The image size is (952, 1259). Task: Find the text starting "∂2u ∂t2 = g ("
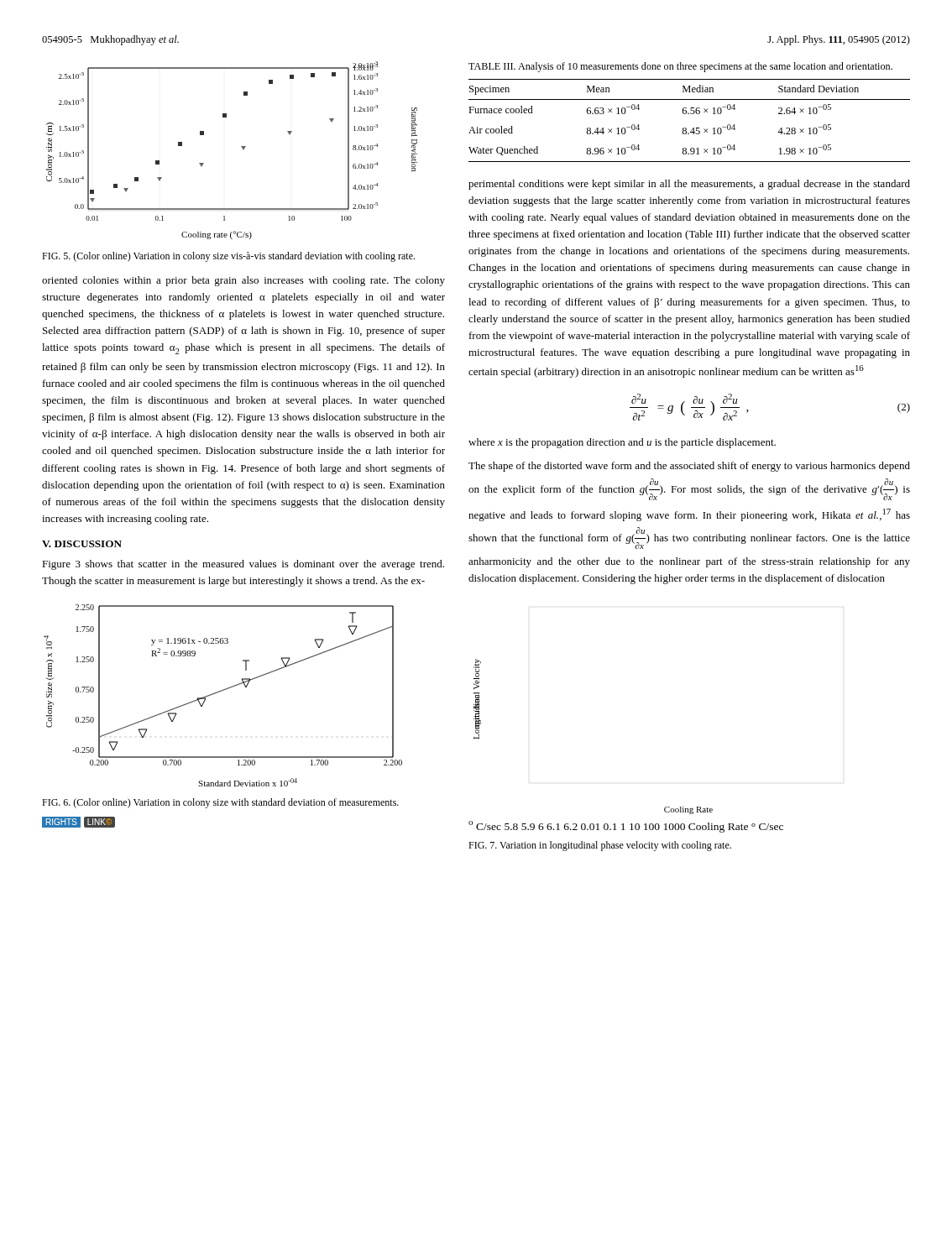coord(682,407)
